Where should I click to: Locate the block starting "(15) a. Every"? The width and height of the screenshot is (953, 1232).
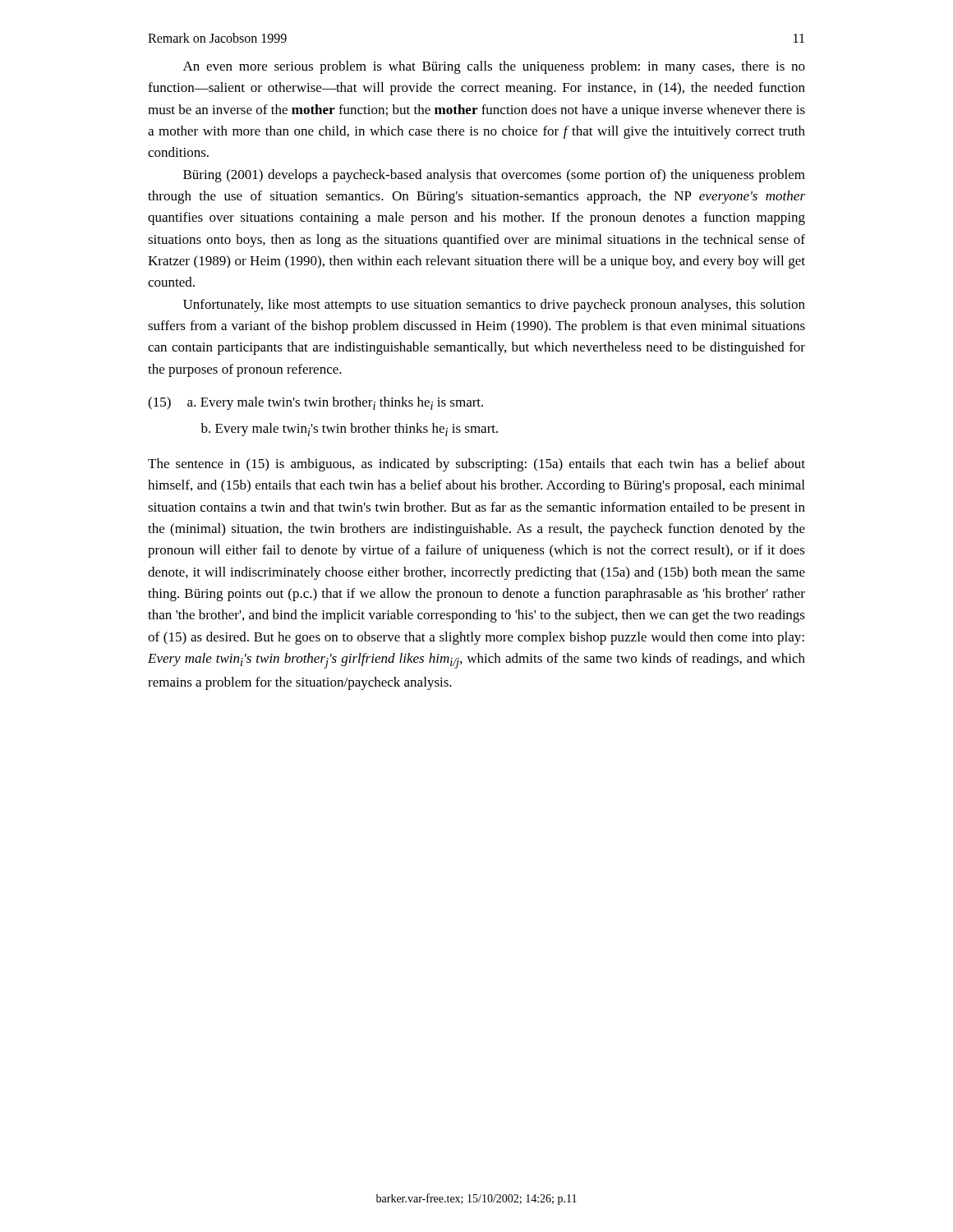point(316,404)
